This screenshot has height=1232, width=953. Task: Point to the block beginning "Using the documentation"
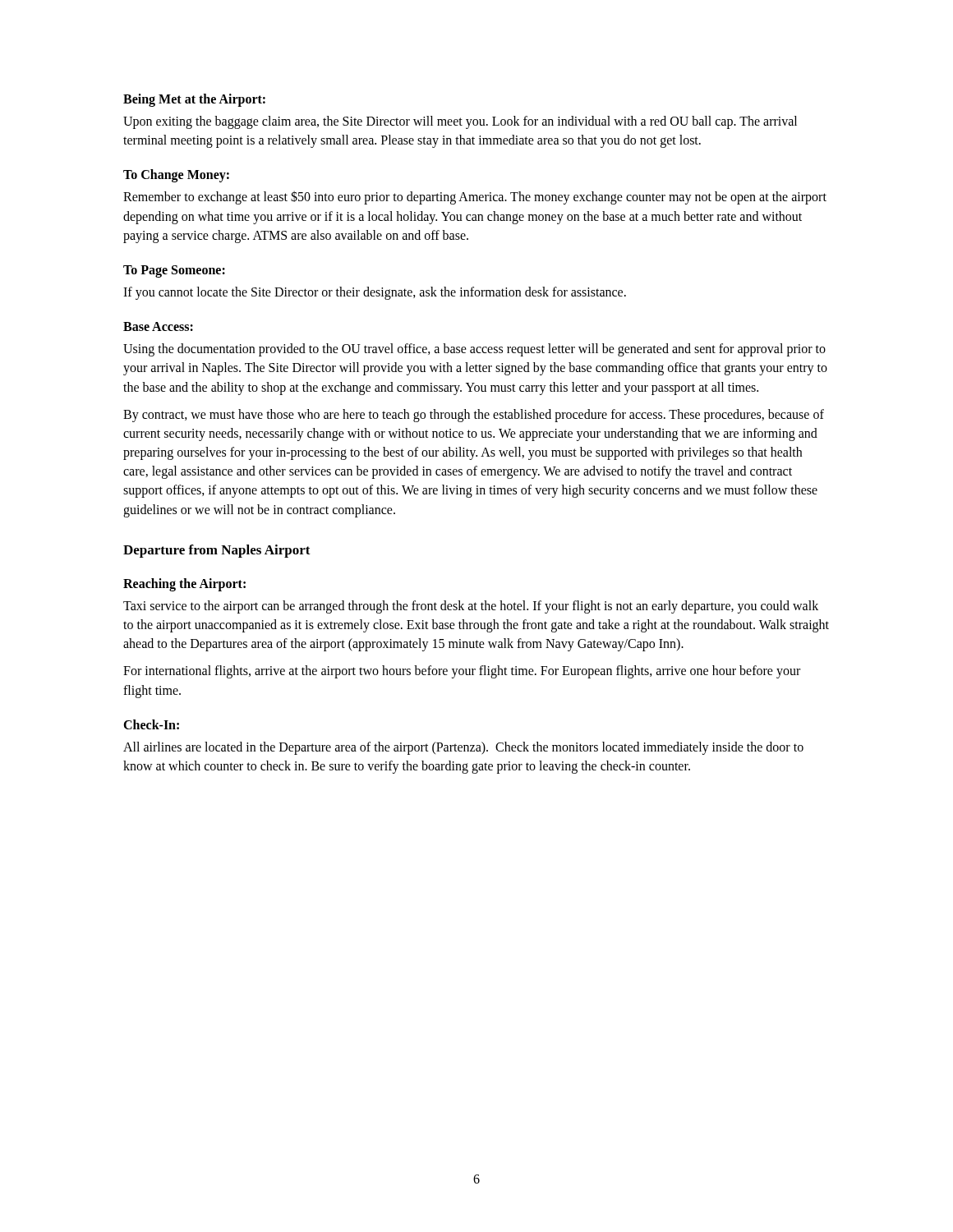coord(475,368)
